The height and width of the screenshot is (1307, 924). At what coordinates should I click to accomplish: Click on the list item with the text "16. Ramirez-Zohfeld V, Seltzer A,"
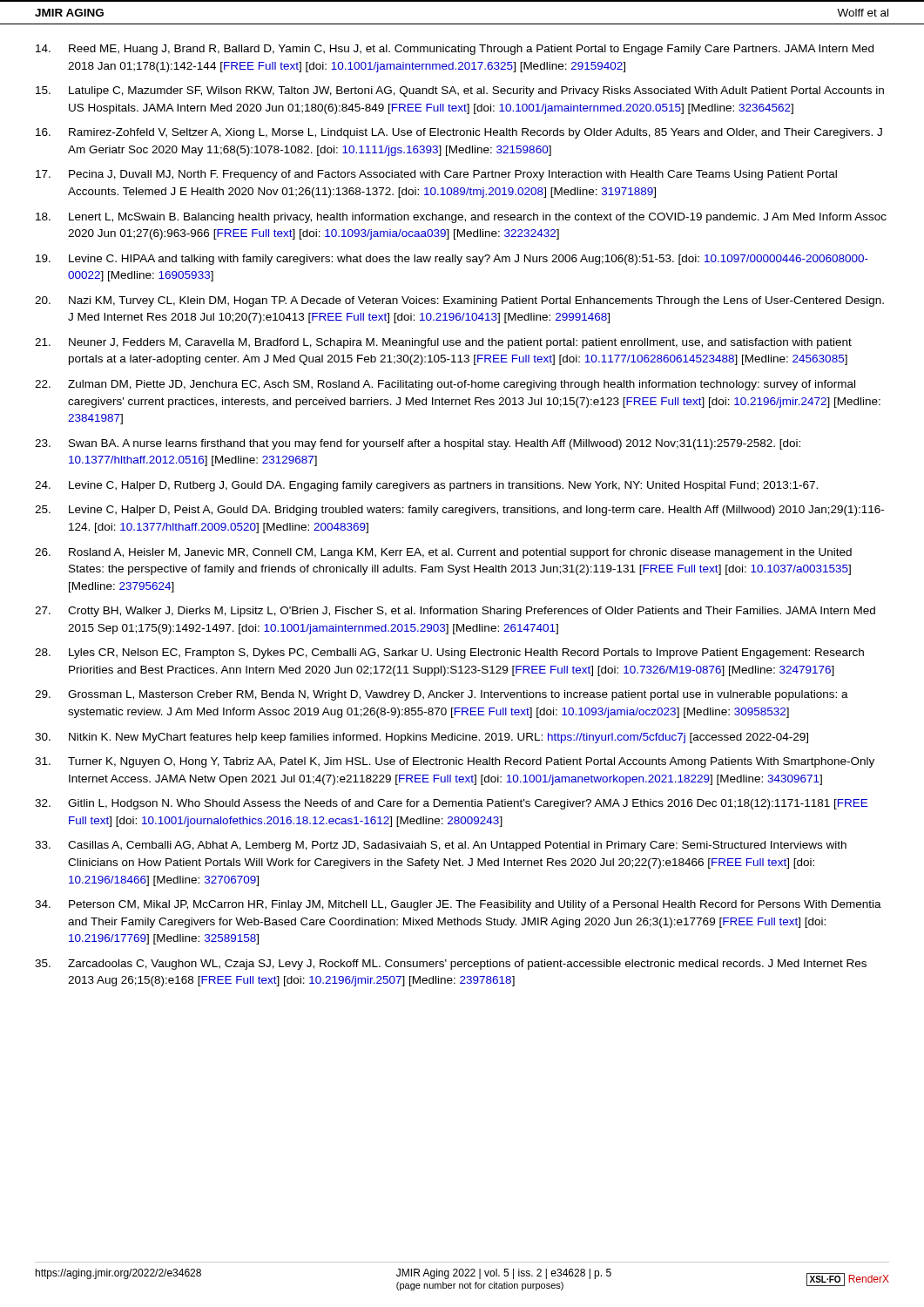tap(462, 141)
